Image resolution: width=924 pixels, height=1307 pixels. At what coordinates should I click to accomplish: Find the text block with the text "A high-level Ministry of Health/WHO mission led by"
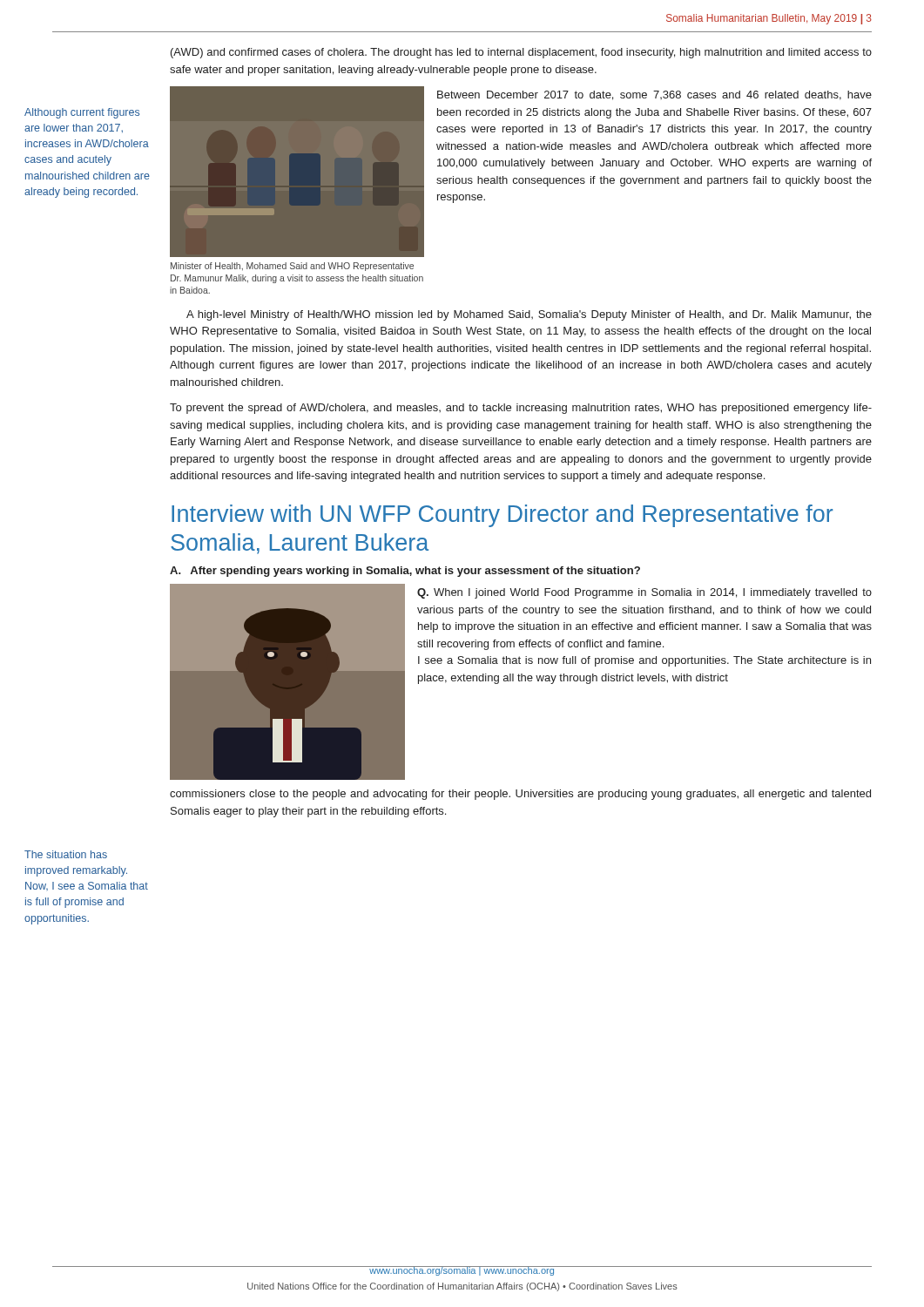click(x=521, y=348)
